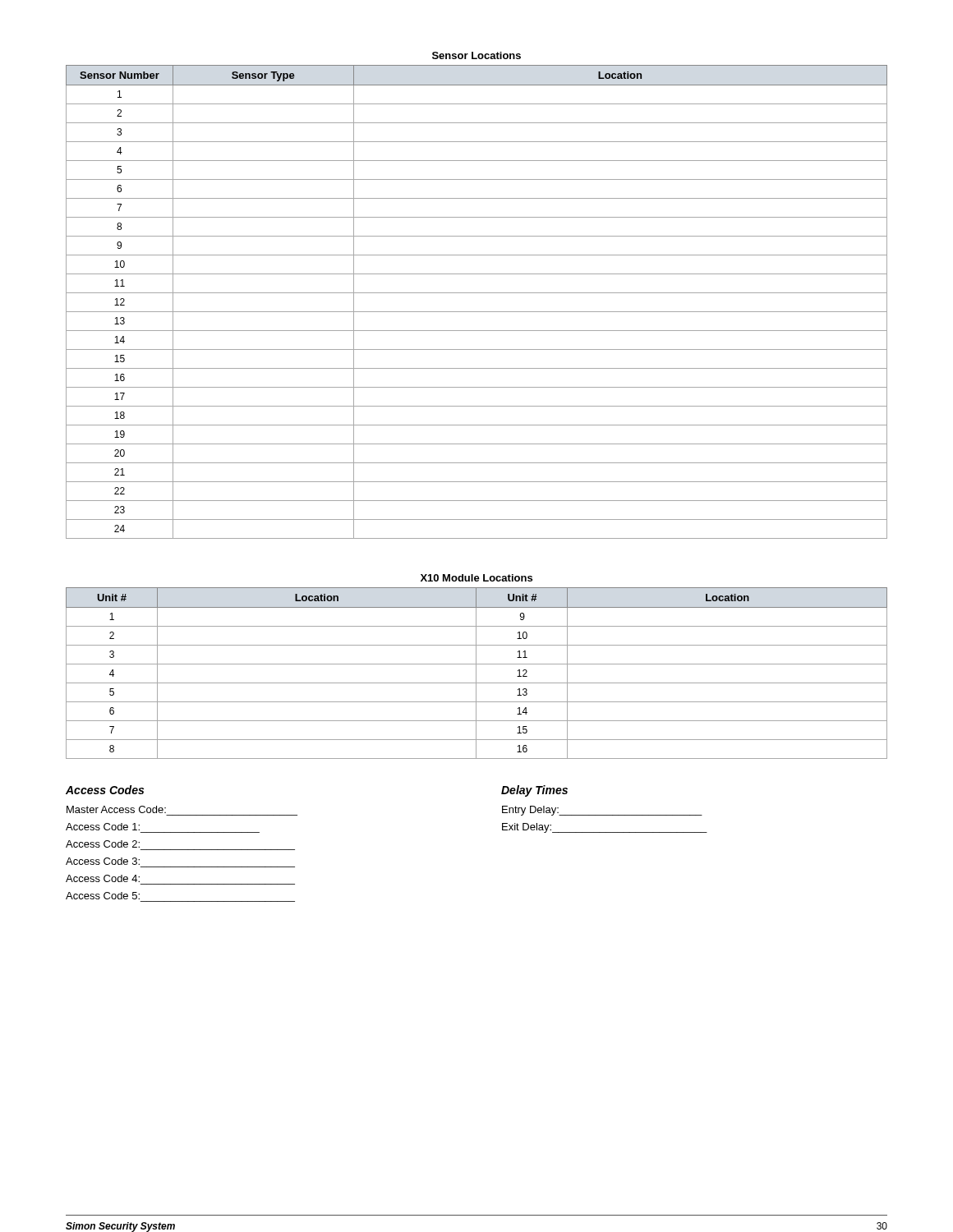
Task: Point to "Access Code 4:__________________________"
Action: click(x=180, y=878)
